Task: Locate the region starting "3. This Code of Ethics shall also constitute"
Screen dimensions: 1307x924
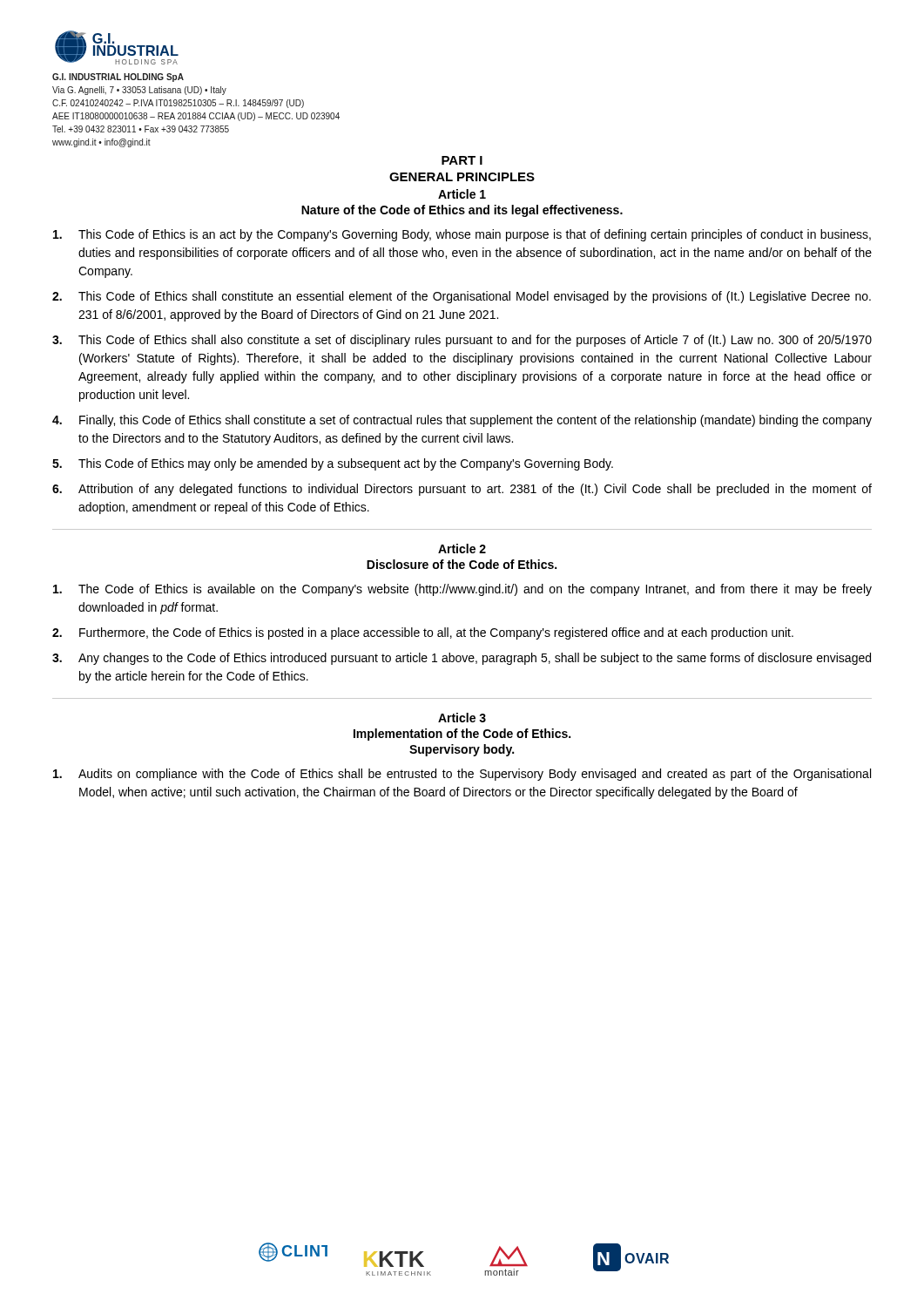Action: 462,368
